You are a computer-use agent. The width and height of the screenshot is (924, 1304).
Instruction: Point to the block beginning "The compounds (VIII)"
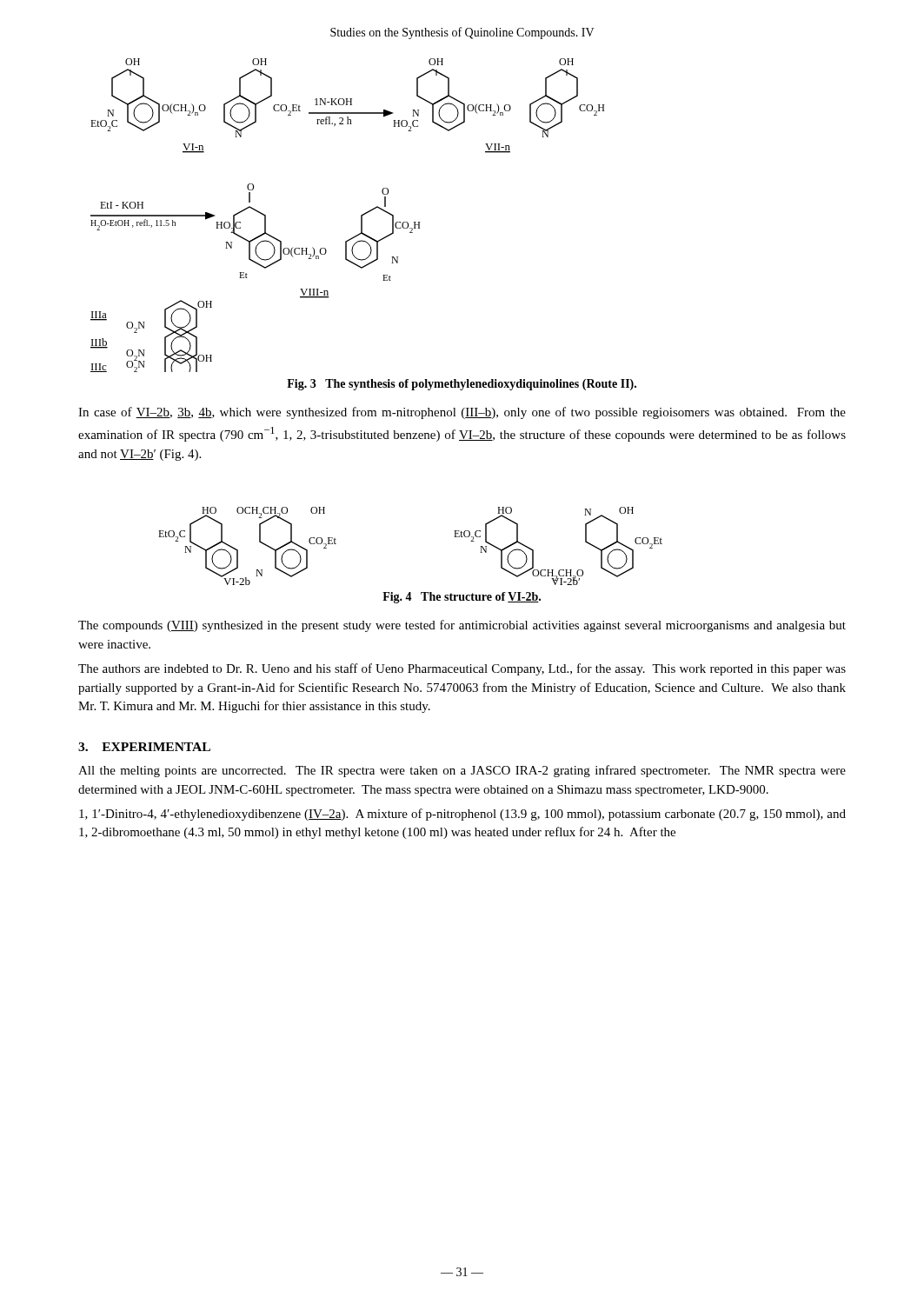tap(462, 635)
